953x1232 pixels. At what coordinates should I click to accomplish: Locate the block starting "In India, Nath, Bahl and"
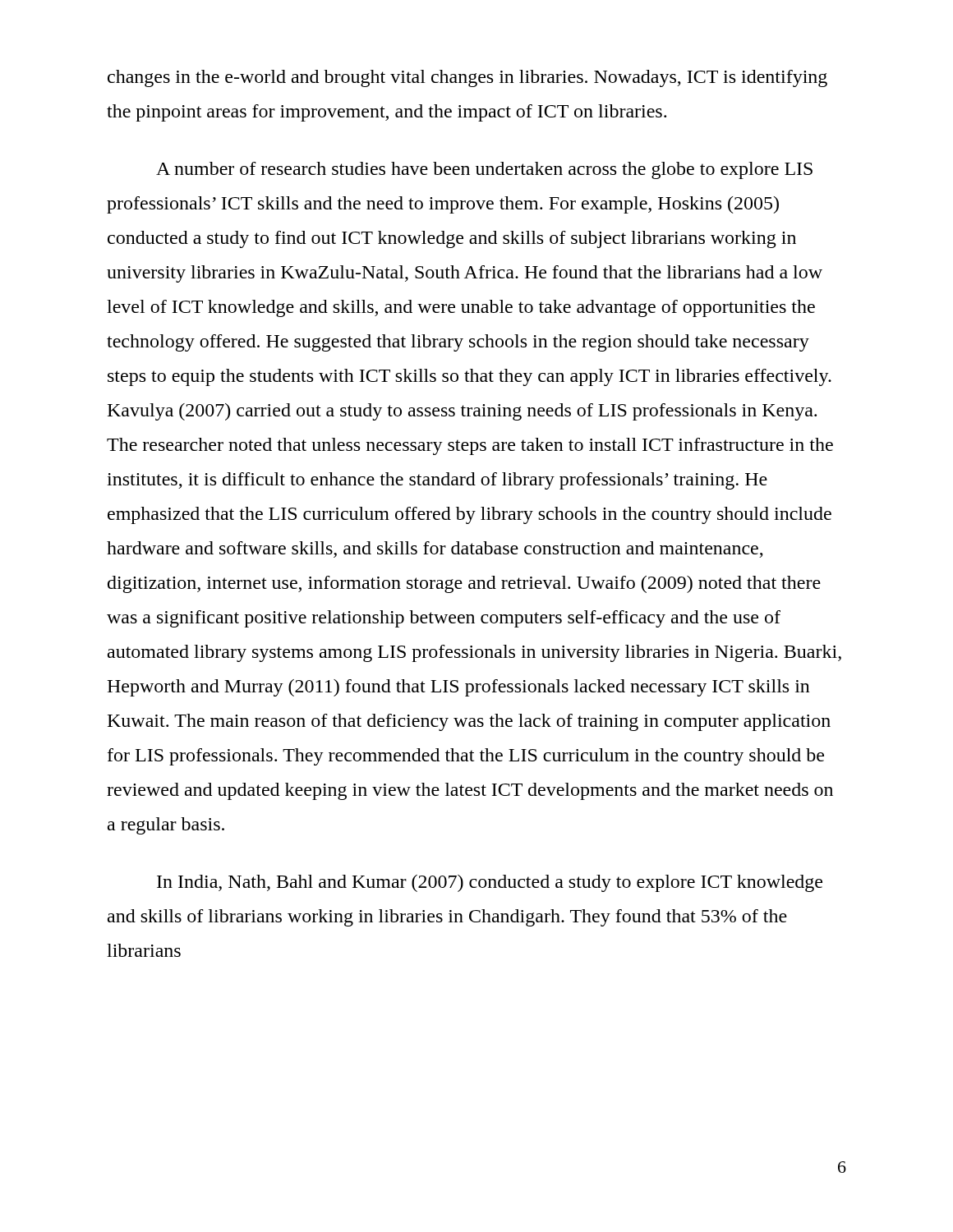click(476, 916)
